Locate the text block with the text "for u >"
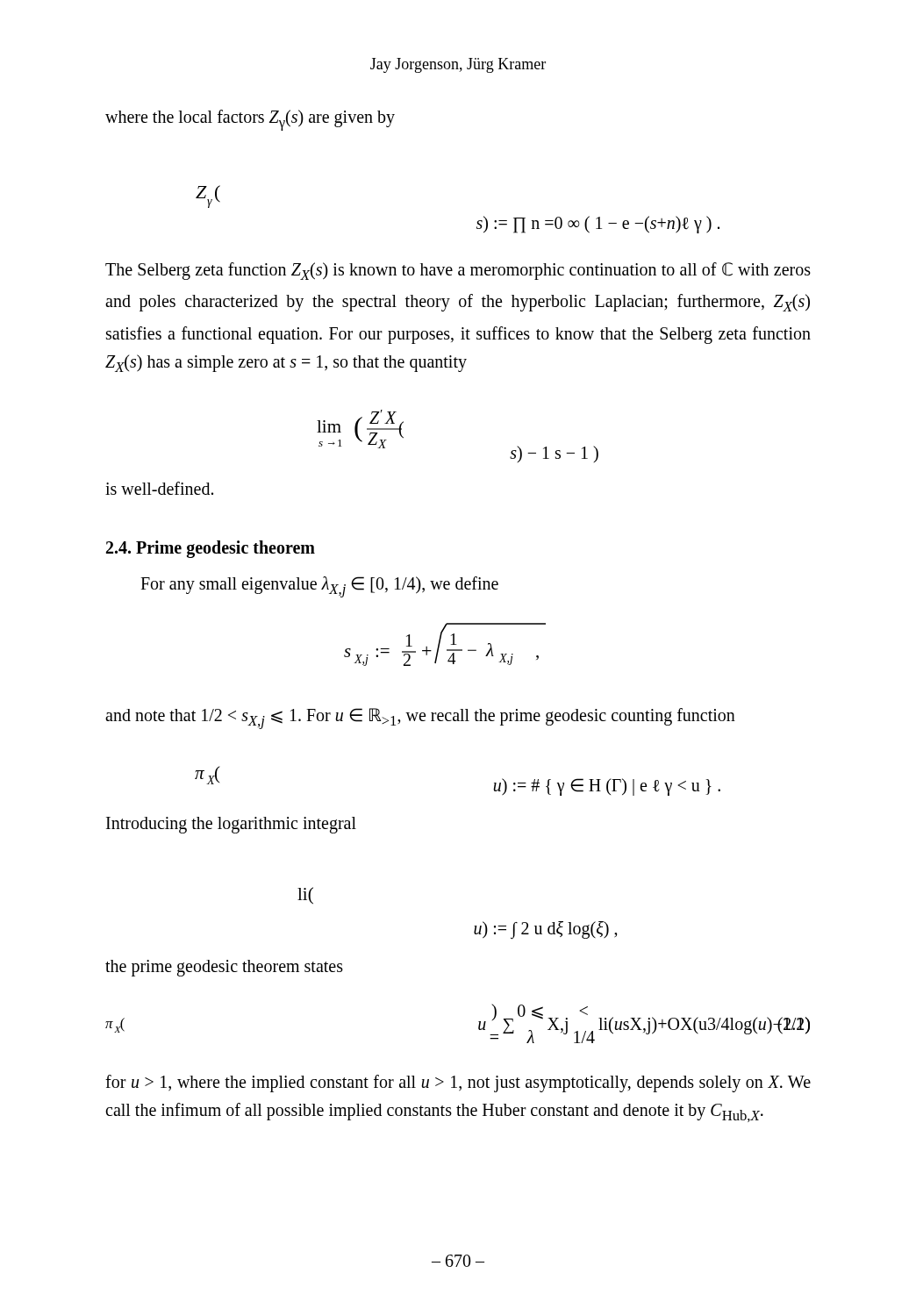Screen dimensions: 1316x916 (x=458, y=1098)
